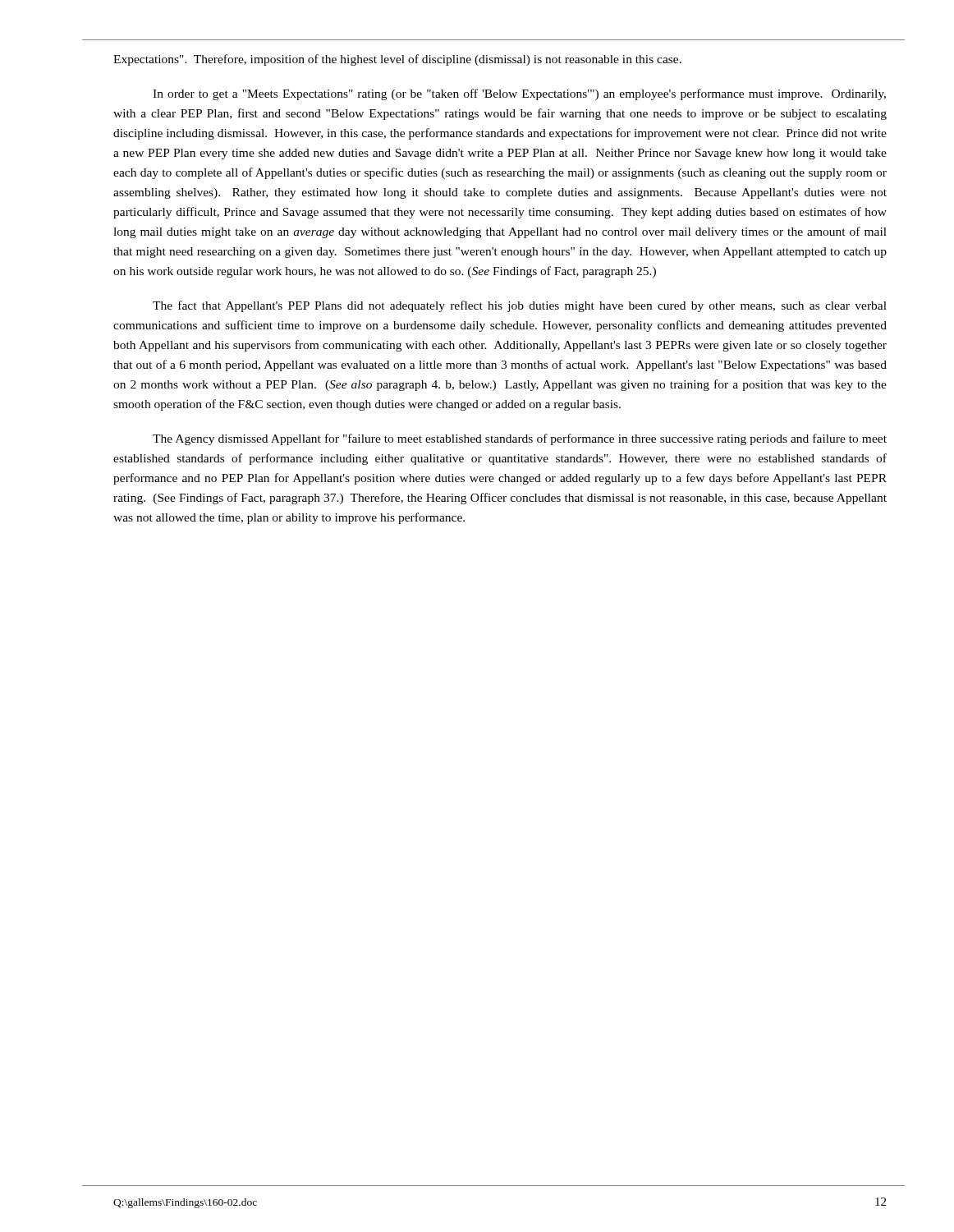Image resolution: width=954 pixels, height=1232 pixels.
Task: Point to the block beginning "The fact that Appellant's PEP Plans did not"
Action: [500, 355]
